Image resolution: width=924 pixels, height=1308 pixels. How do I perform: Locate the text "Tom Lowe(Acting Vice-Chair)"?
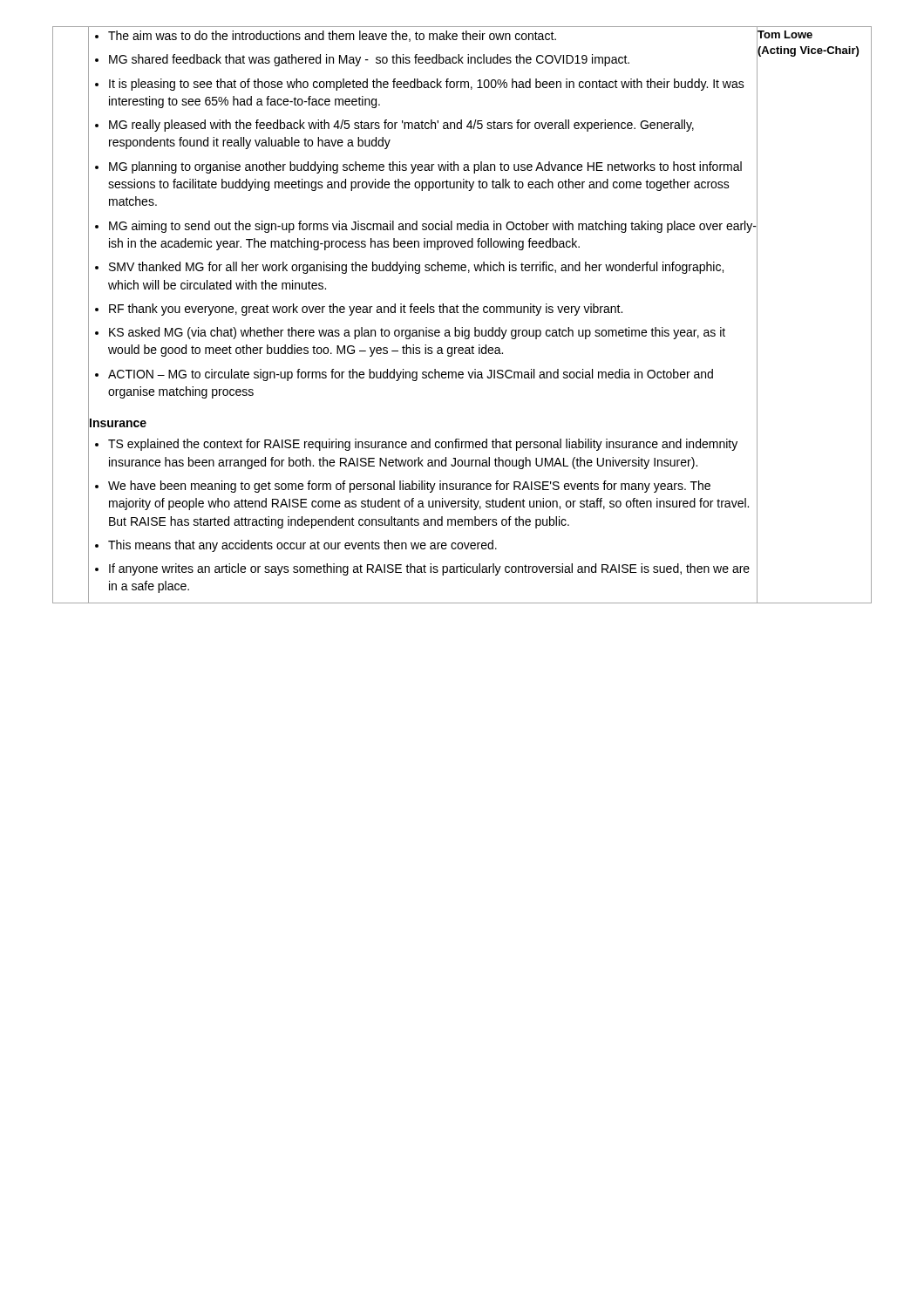point(808,42)
